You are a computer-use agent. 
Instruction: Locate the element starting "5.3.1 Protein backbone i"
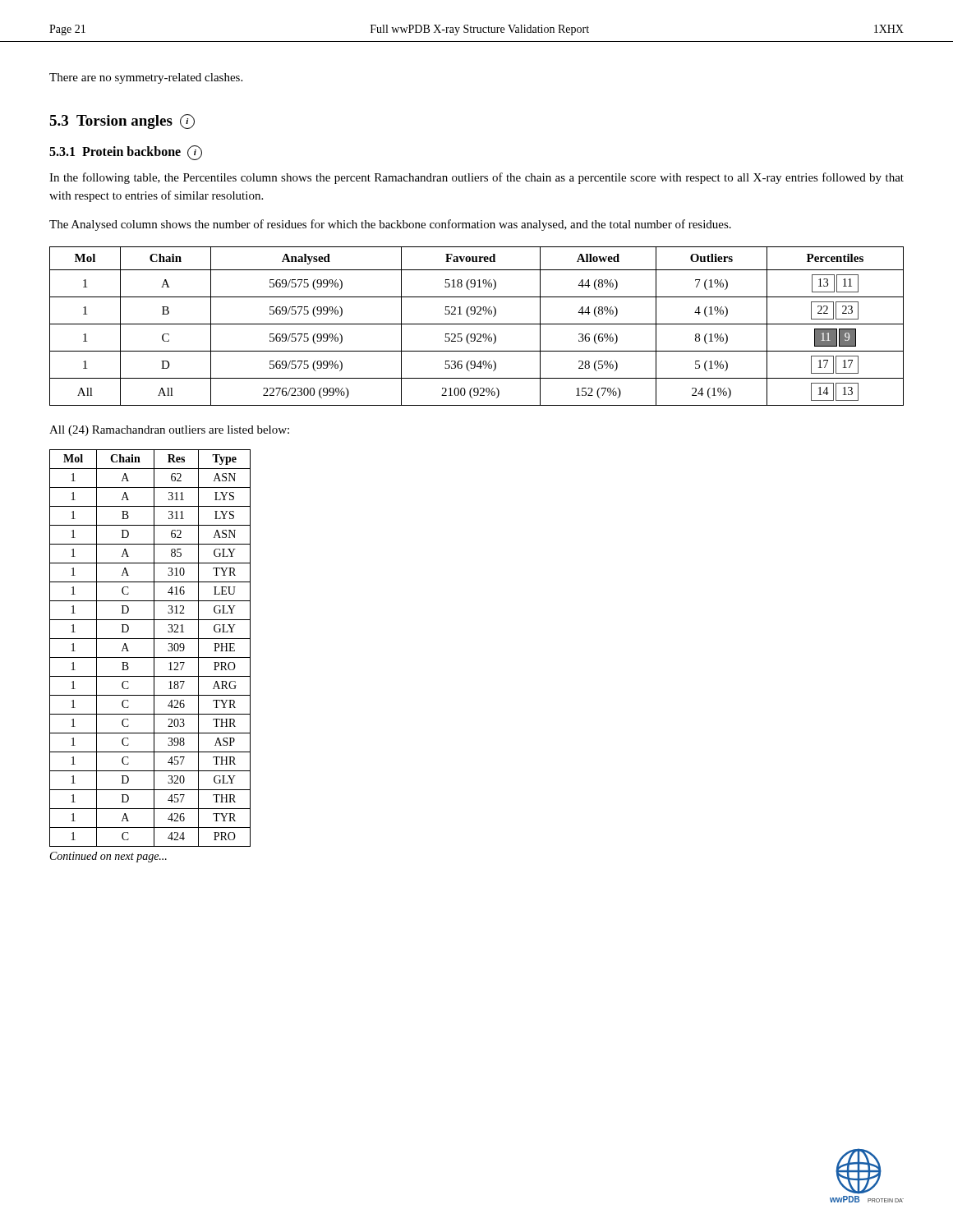click(126, 152)
